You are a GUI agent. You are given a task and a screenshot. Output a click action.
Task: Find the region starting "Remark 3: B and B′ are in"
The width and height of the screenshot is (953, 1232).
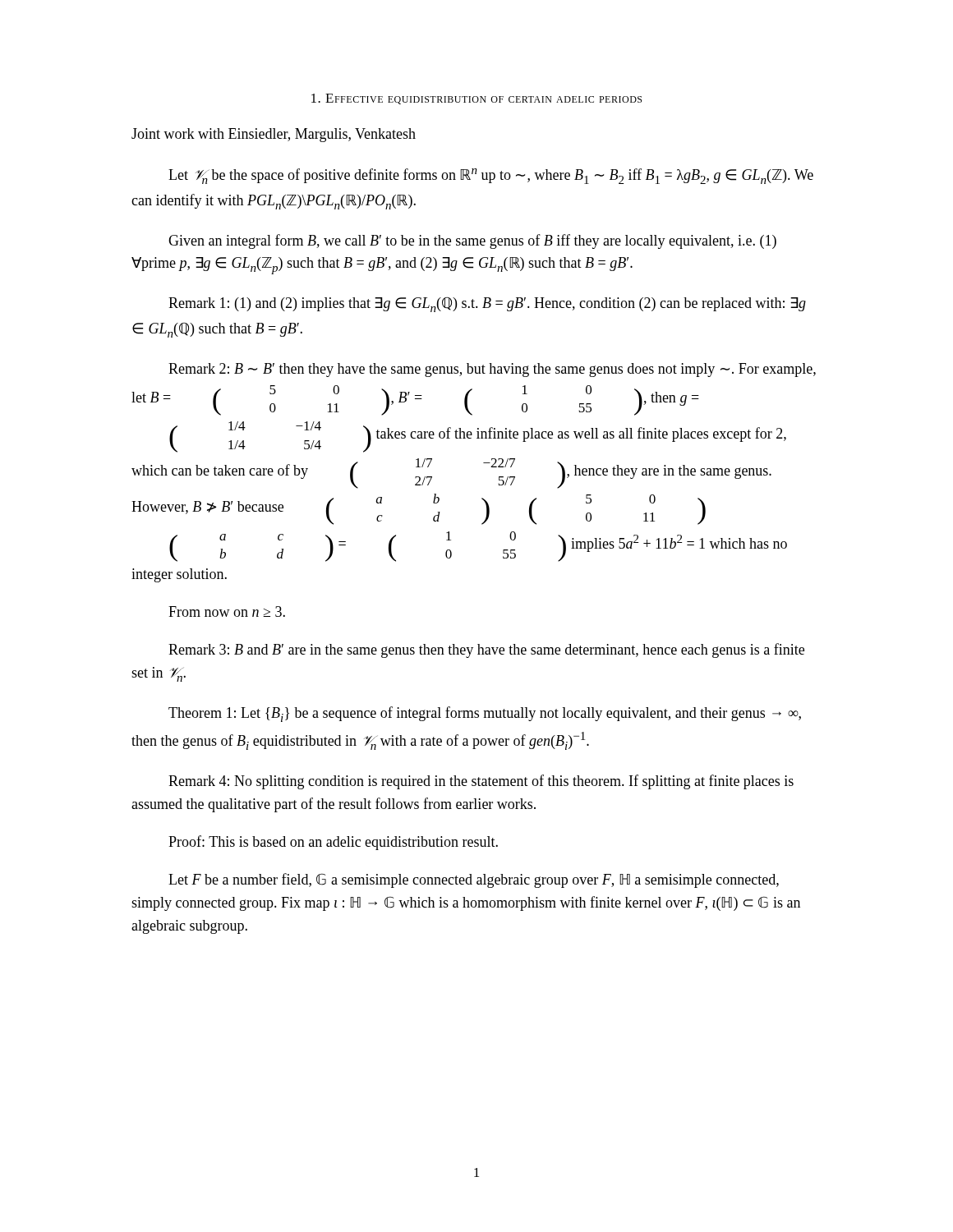[468, 663]
